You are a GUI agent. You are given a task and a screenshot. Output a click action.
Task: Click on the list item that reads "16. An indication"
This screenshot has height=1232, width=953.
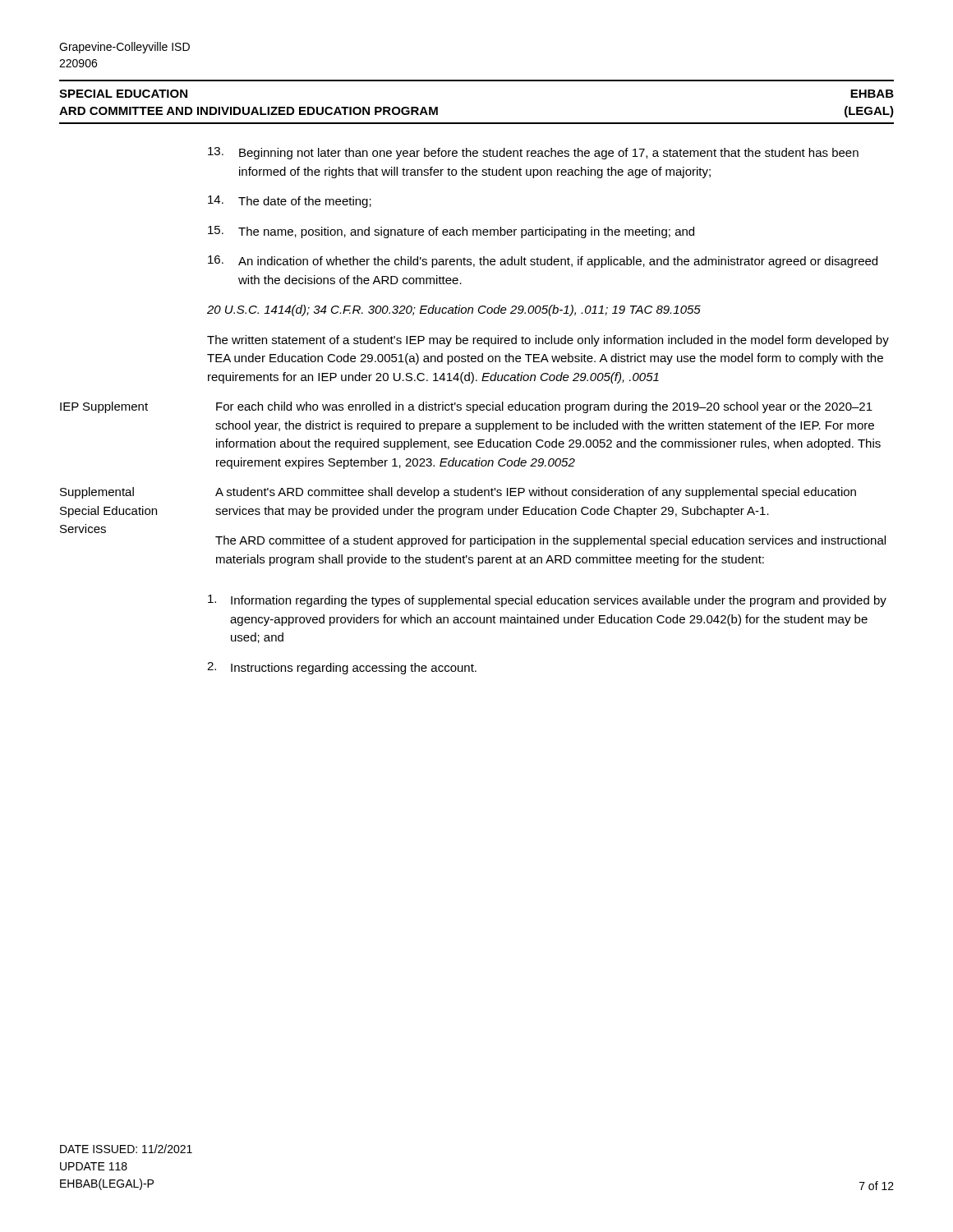550,271
